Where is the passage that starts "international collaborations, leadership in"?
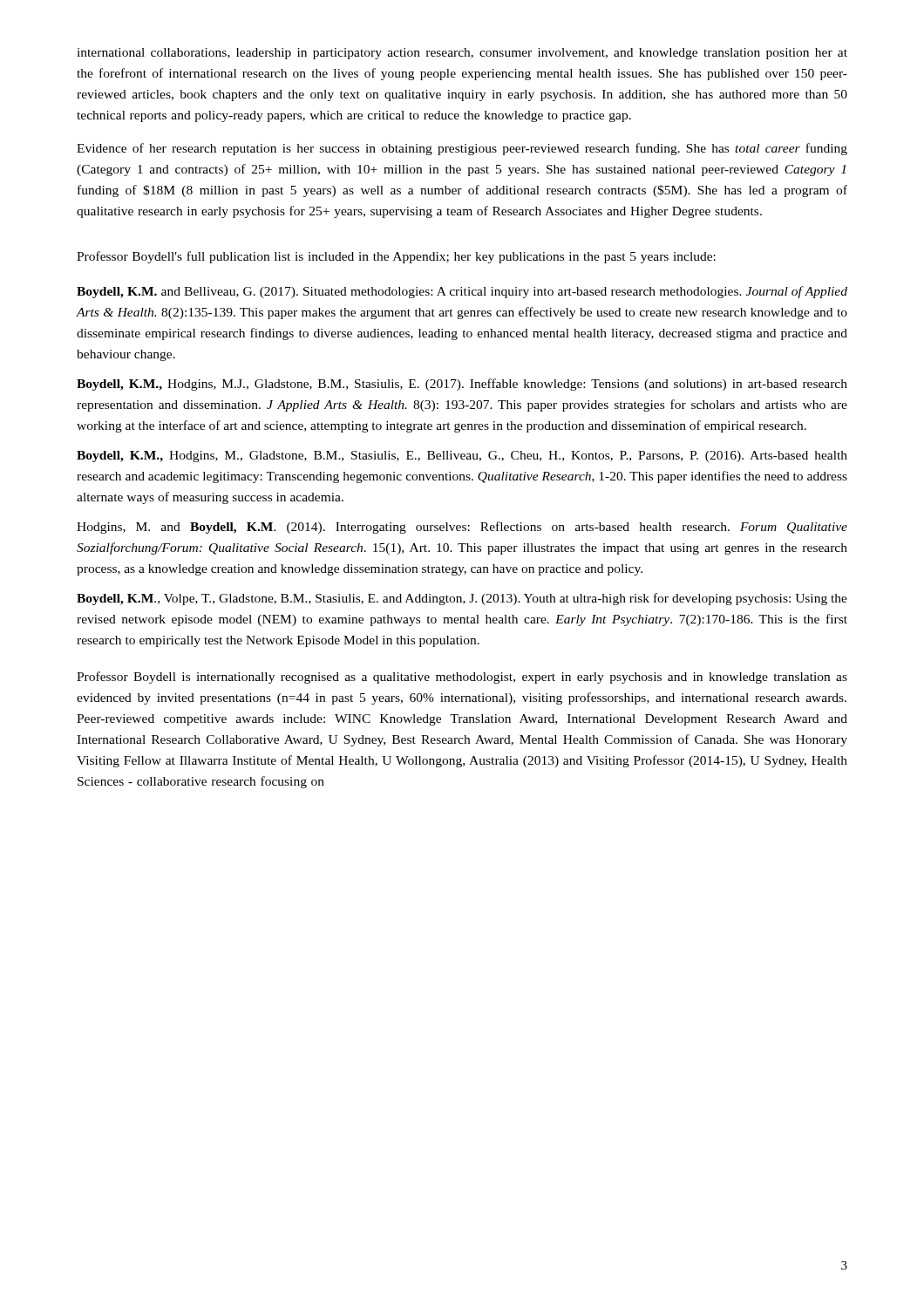924x1308 pixels. (462, 83)
